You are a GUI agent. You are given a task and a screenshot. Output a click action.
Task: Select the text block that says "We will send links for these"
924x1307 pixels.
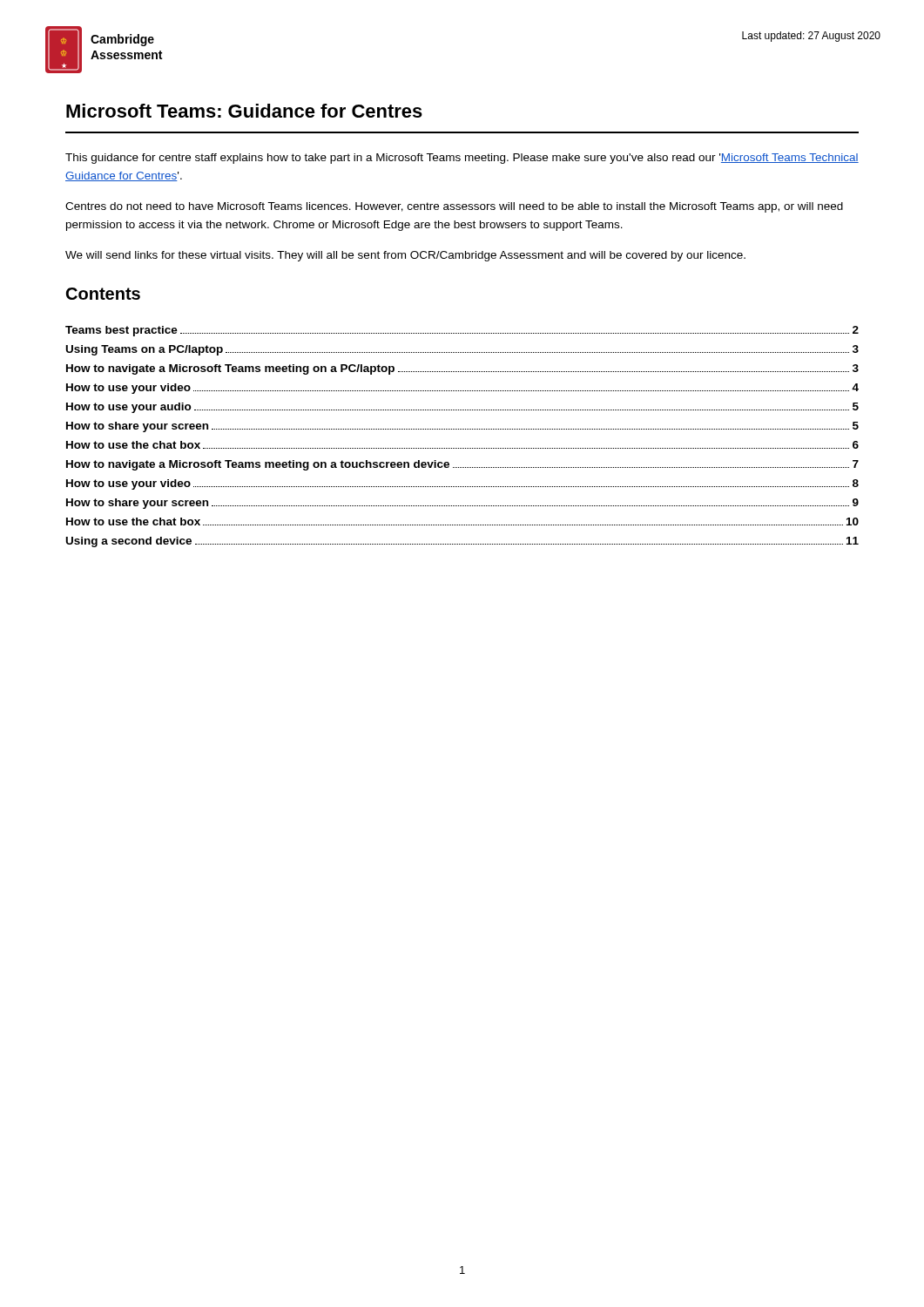click(406, 255)
